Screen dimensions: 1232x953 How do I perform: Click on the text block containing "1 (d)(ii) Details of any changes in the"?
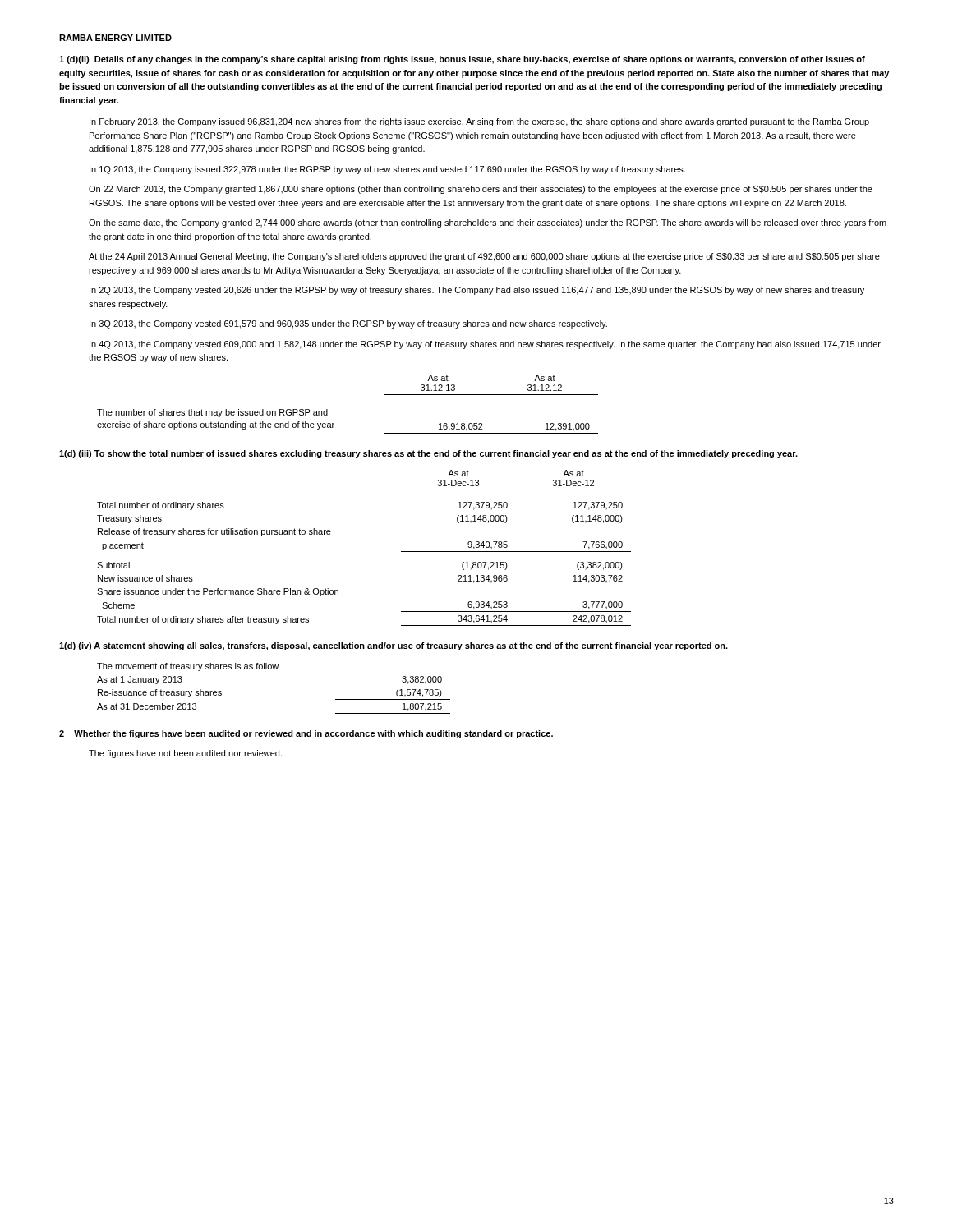tap(474, 79)
